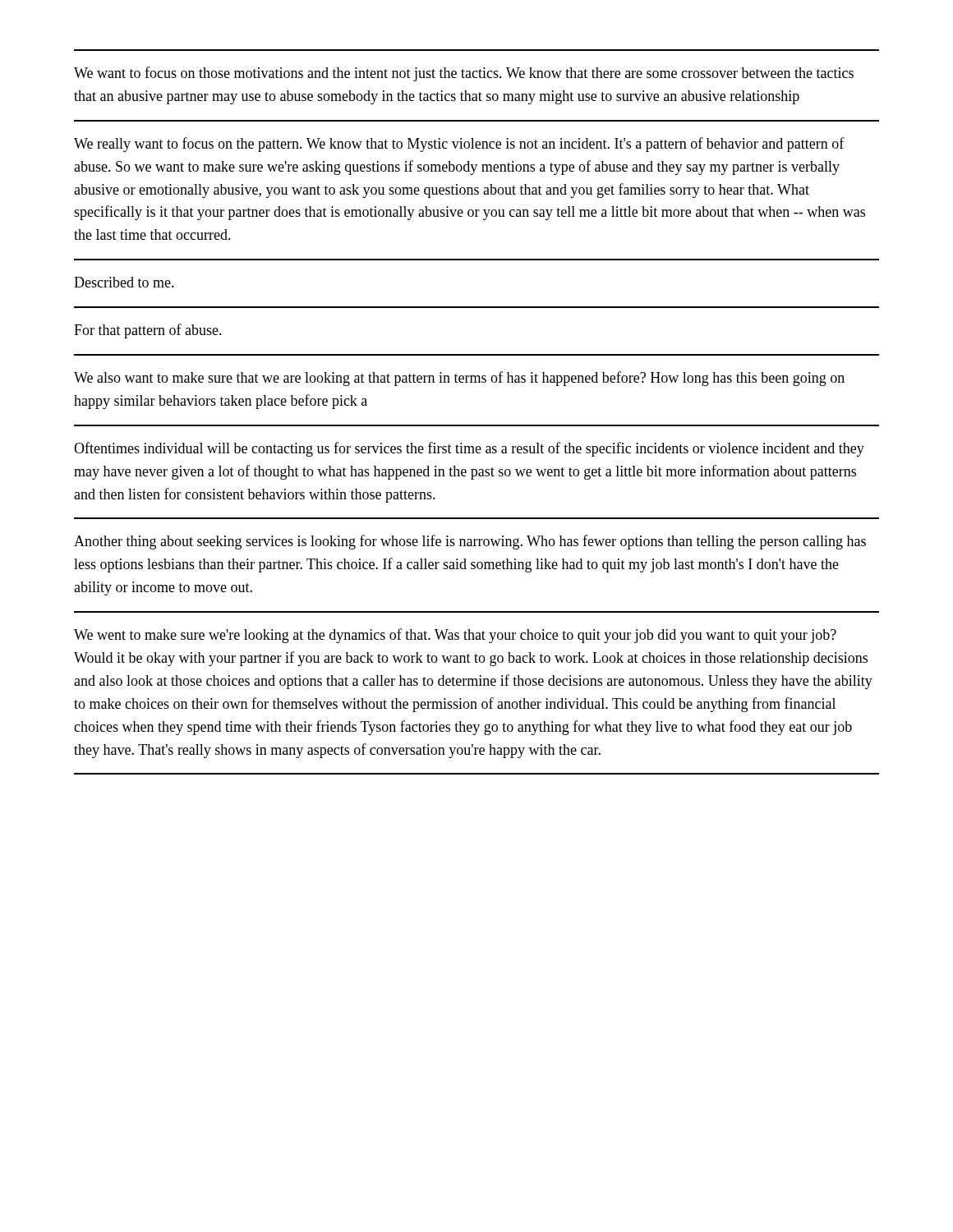The image size is (953, 1232).
Task: Find the block on this page that starts "We went to make sure we're"
Action: pyautogui.click(x=473, y=692)
